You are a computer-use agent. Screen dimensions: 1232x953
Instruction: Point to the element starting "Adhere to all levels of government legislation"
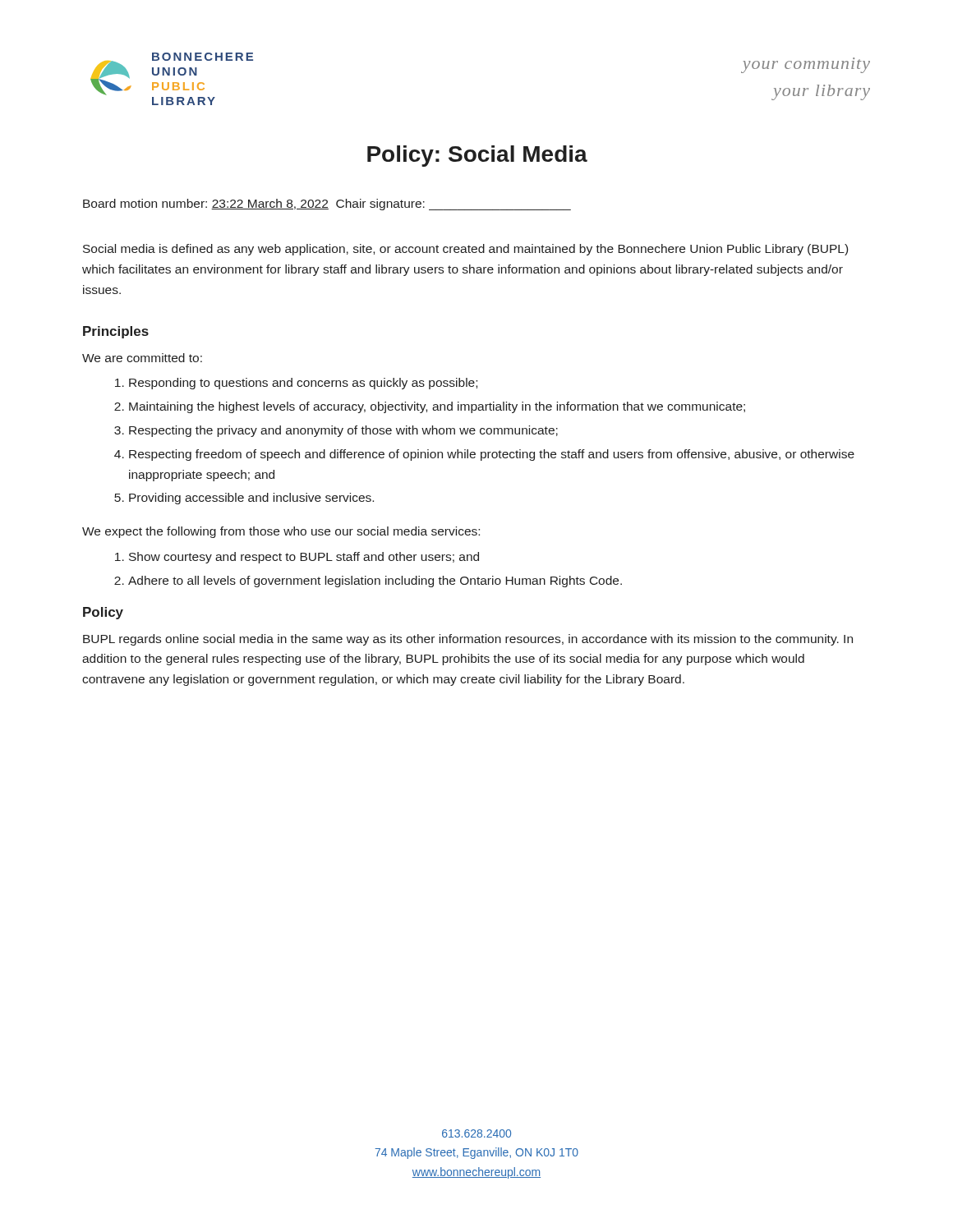(376, 580)
